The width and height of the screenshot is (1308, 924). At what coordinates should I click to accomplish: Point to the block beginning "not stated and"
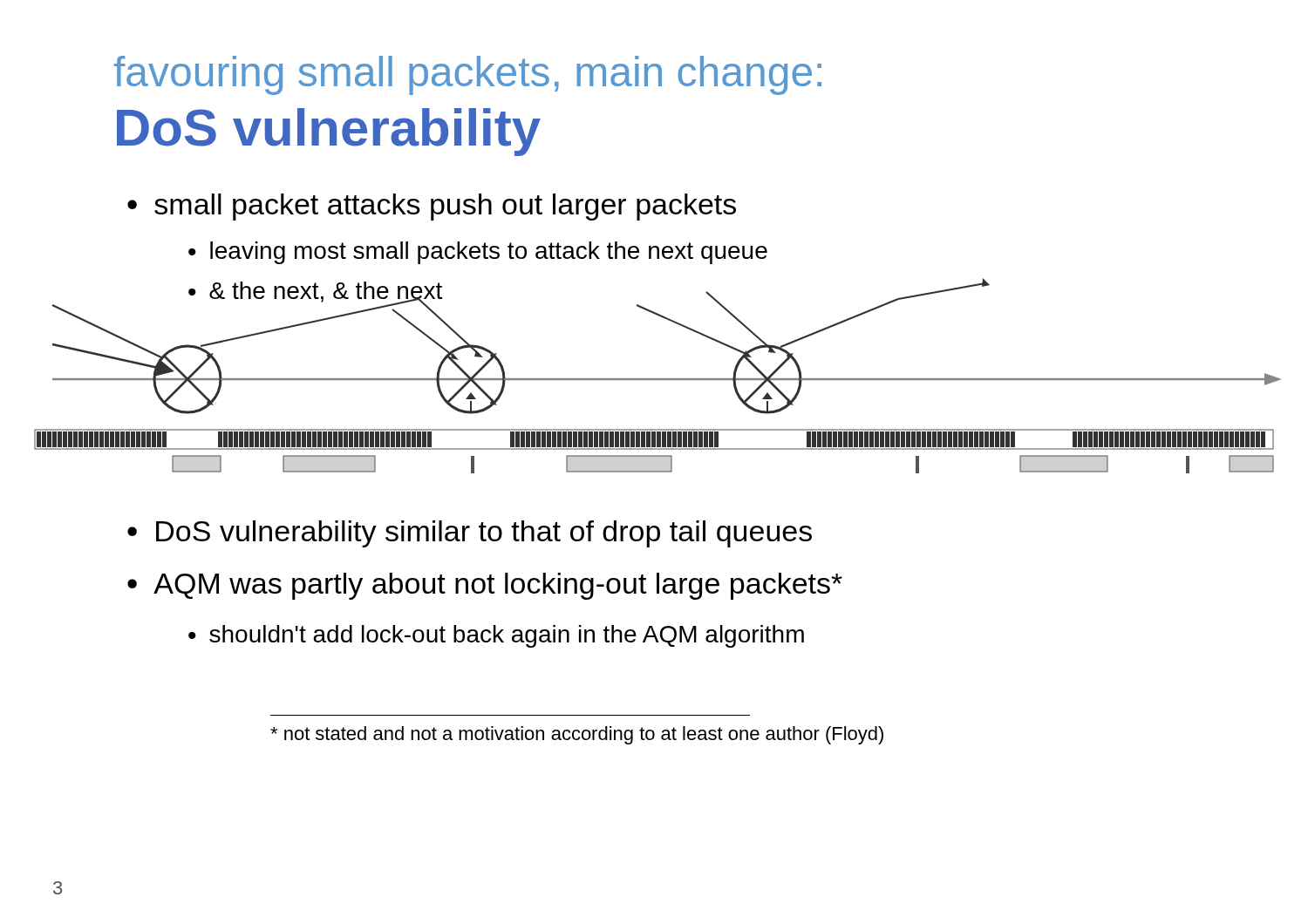(577, 734)
